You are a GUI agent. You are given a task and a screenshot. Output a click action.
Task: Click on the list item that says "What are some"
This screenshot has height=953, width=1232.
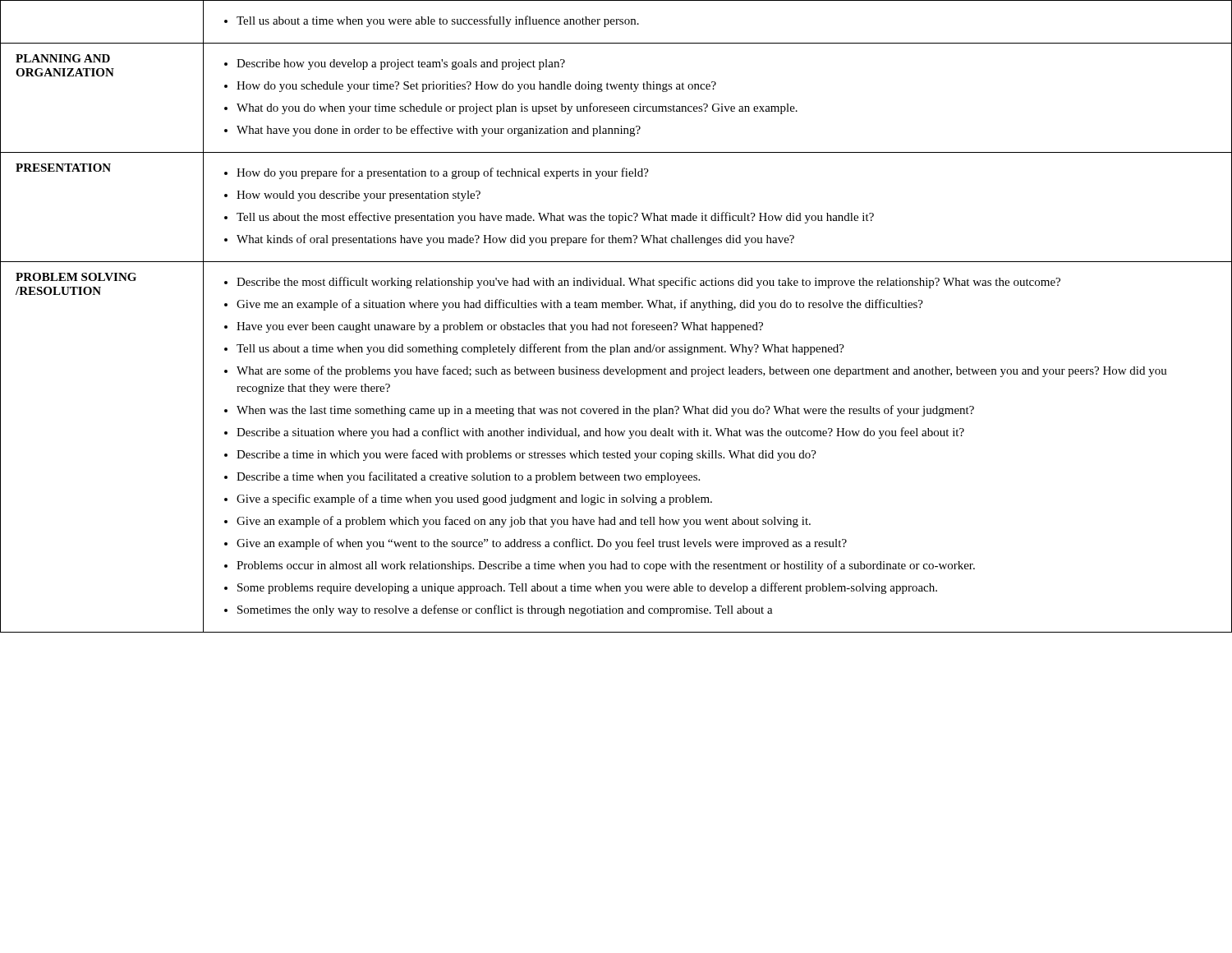tap(702, 379)
